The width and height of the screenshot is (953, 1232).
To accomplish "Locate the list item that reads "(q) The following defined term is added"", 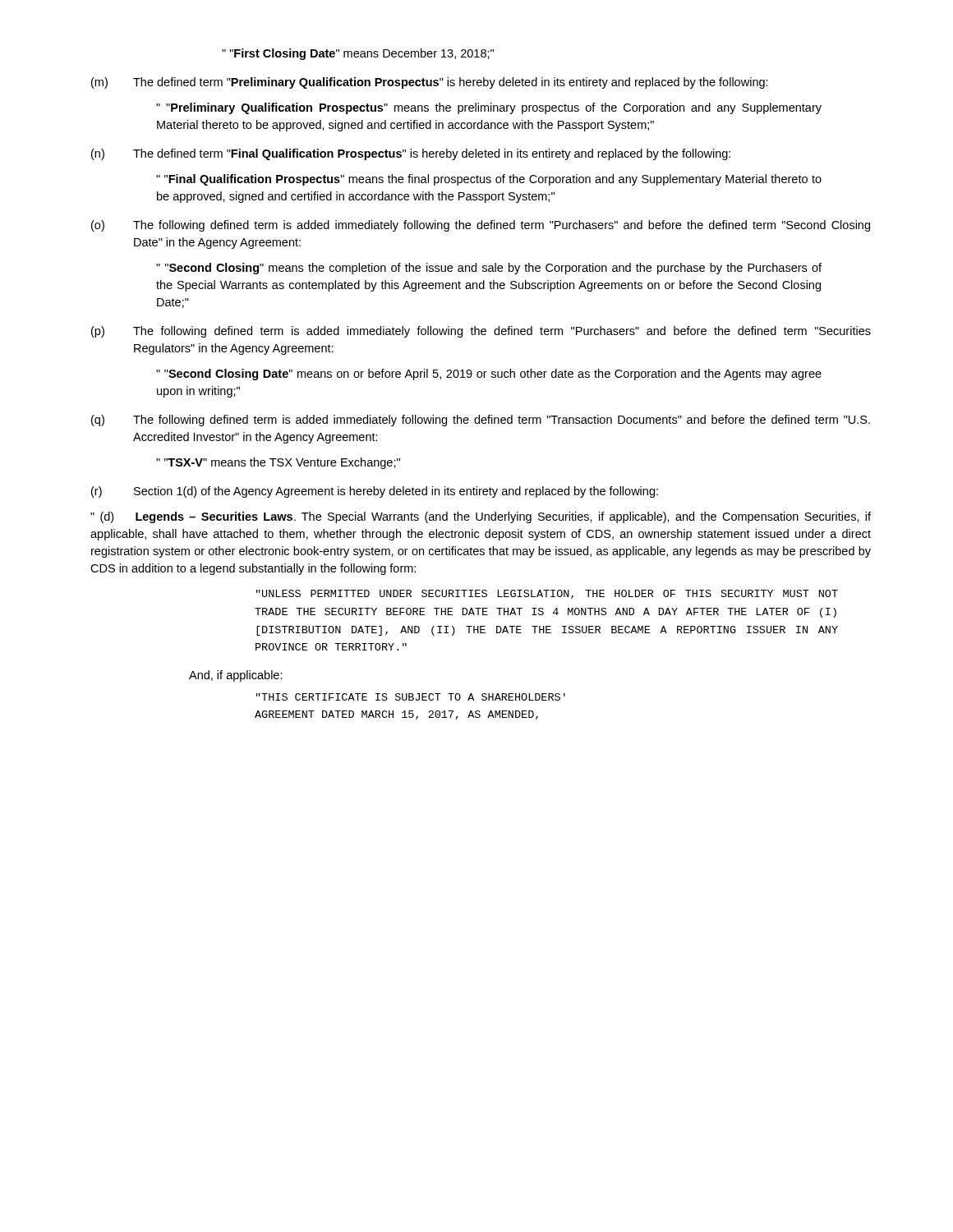I will pyautogui.click(x=481, y=429).
